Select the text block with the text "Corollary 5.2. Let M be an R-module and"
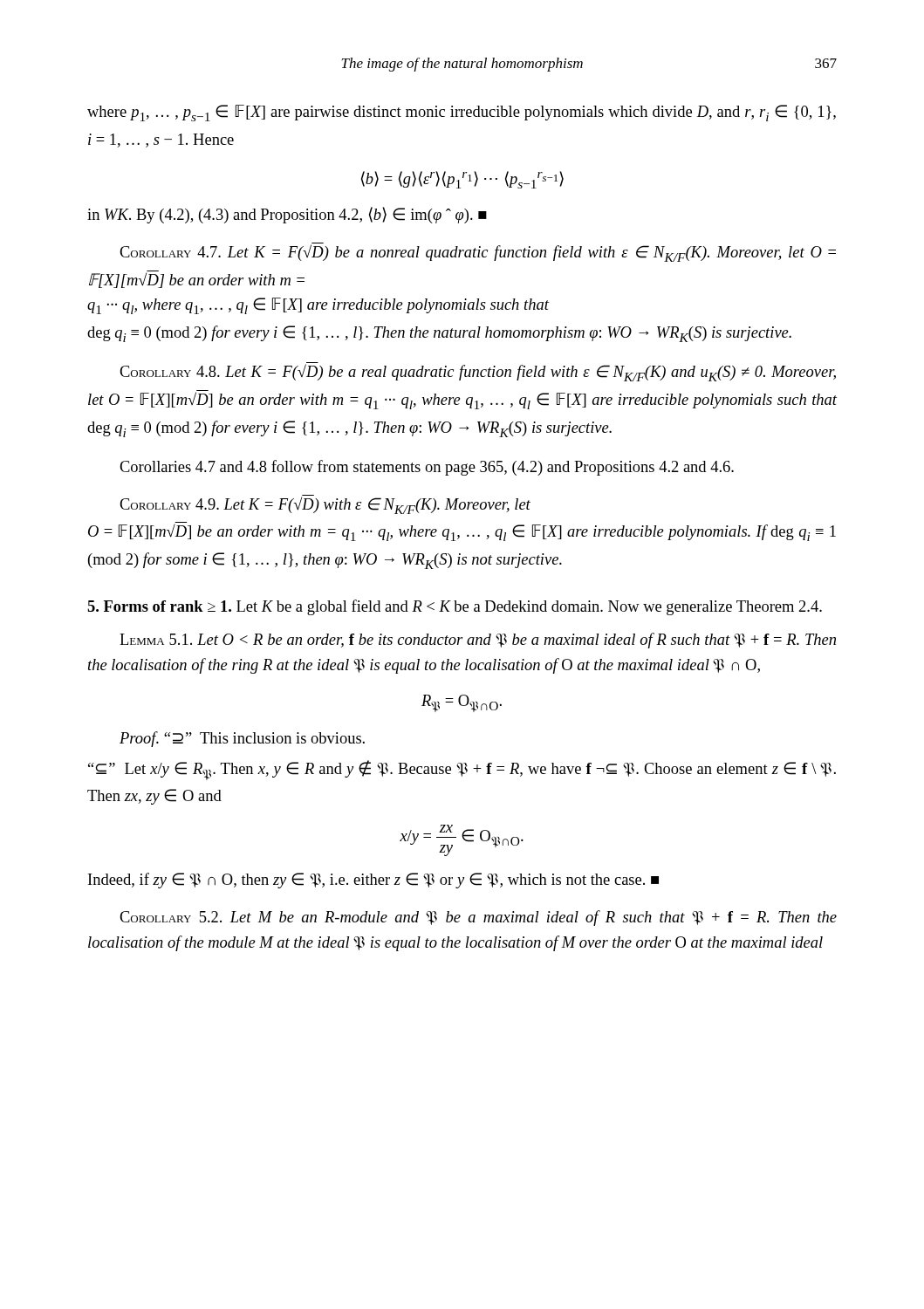 (462, 930)
